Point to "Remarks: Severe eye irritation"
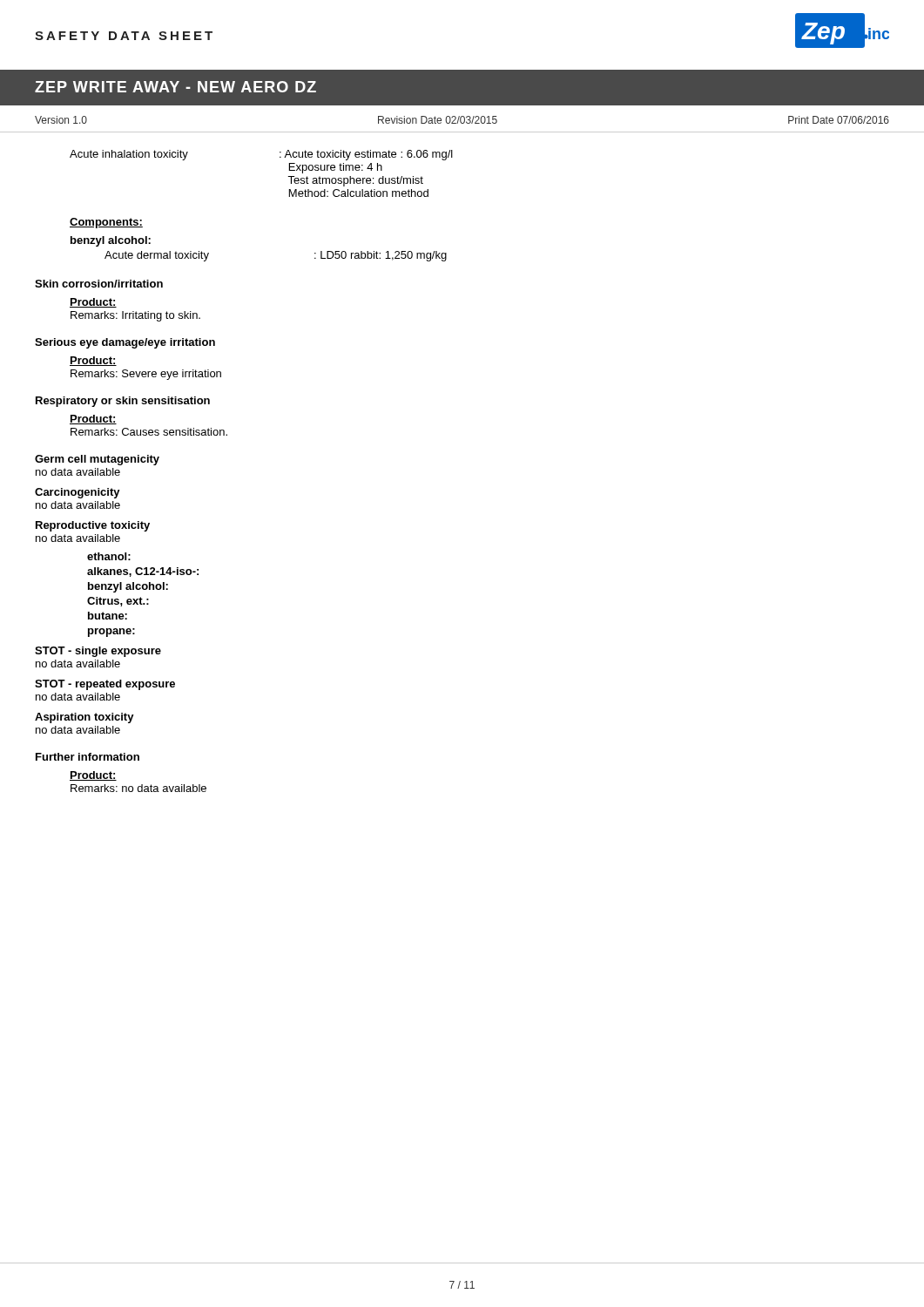This screenshot has width=924, height=1307. [146, 373]
